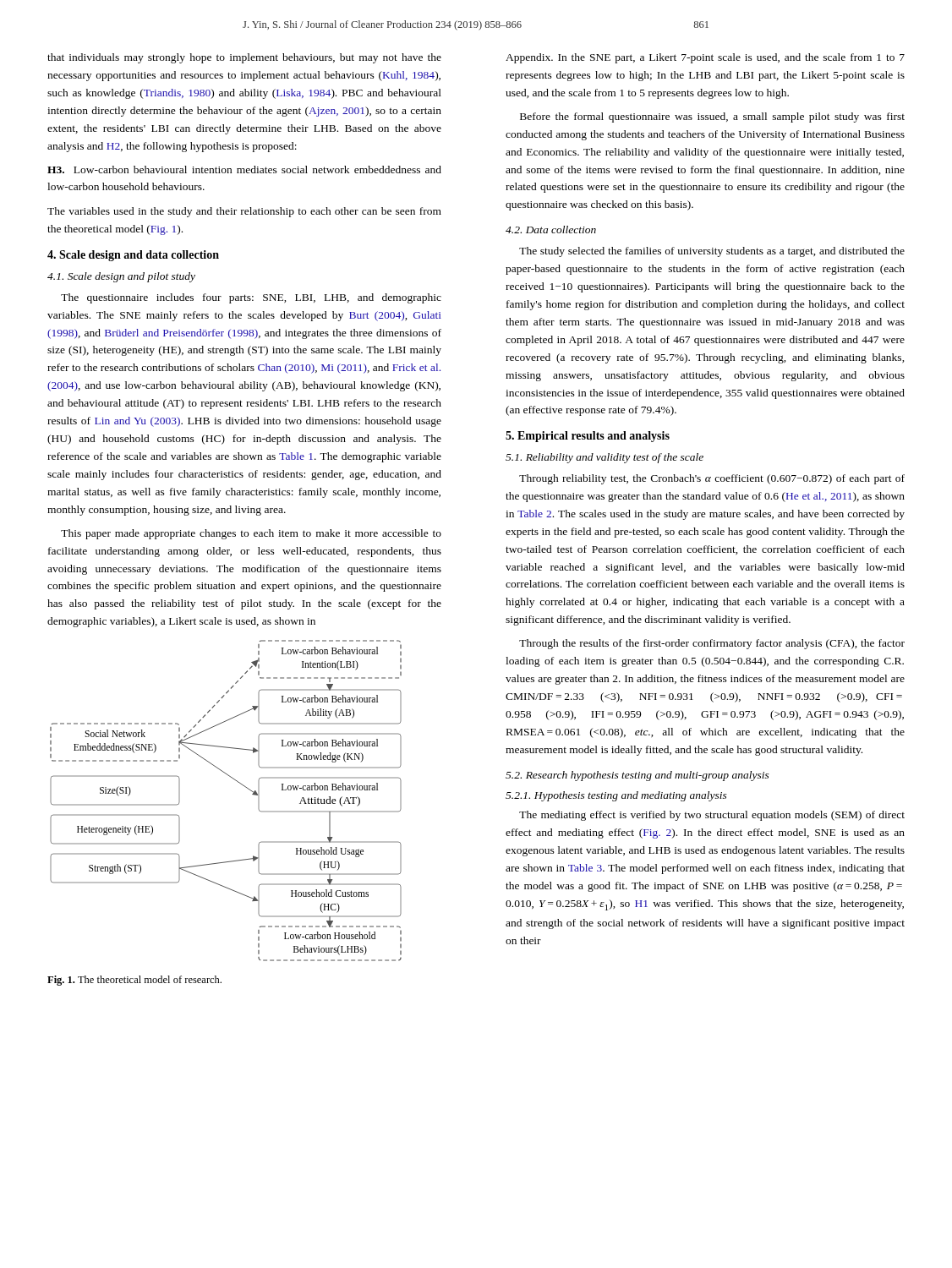Find the flowchart
This screenshot has height=1268, width=952.
click(244, 804)
